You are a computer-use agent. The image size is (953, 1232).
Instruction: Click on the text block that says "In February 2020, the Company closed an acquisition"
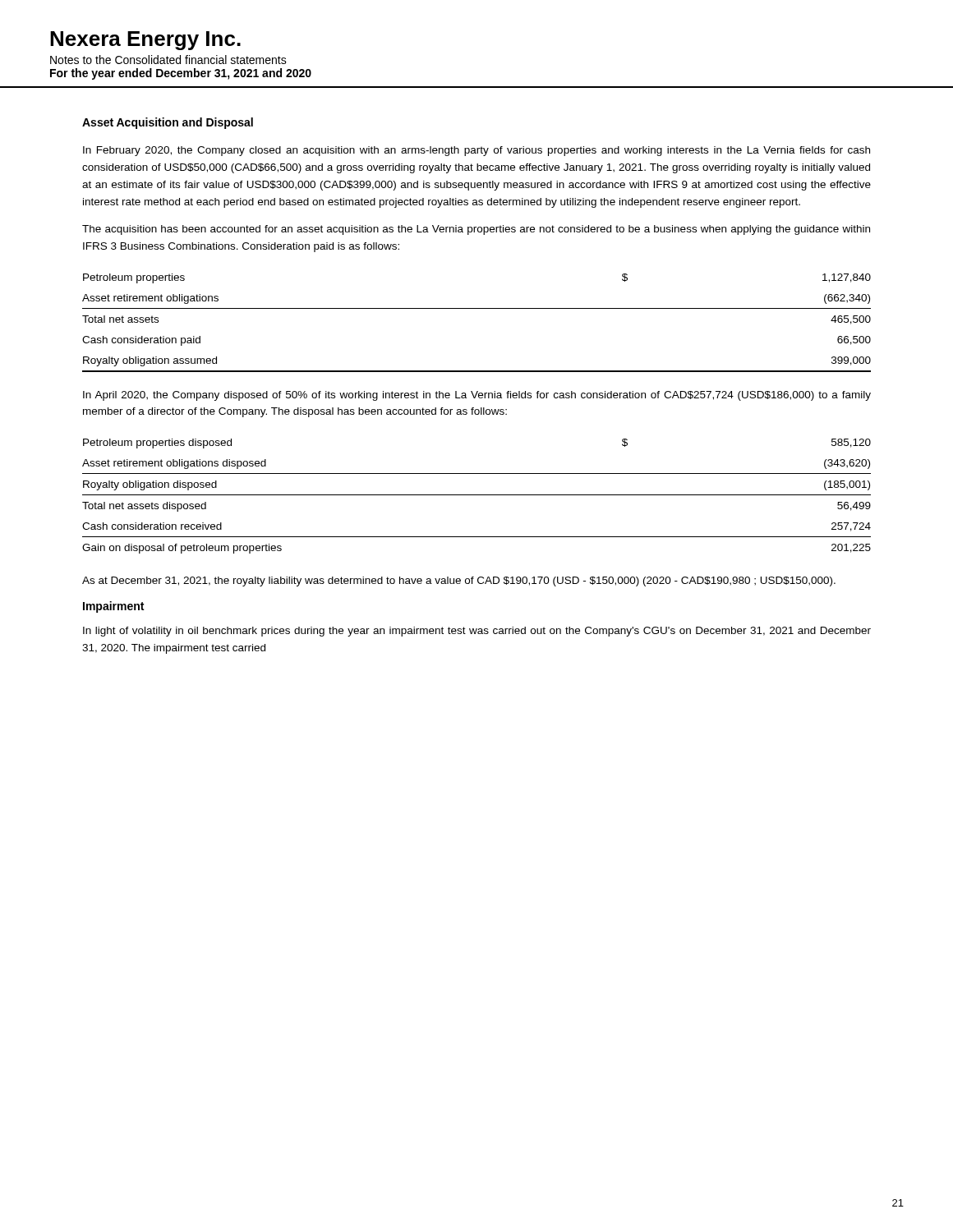click(x=476, y=176)
